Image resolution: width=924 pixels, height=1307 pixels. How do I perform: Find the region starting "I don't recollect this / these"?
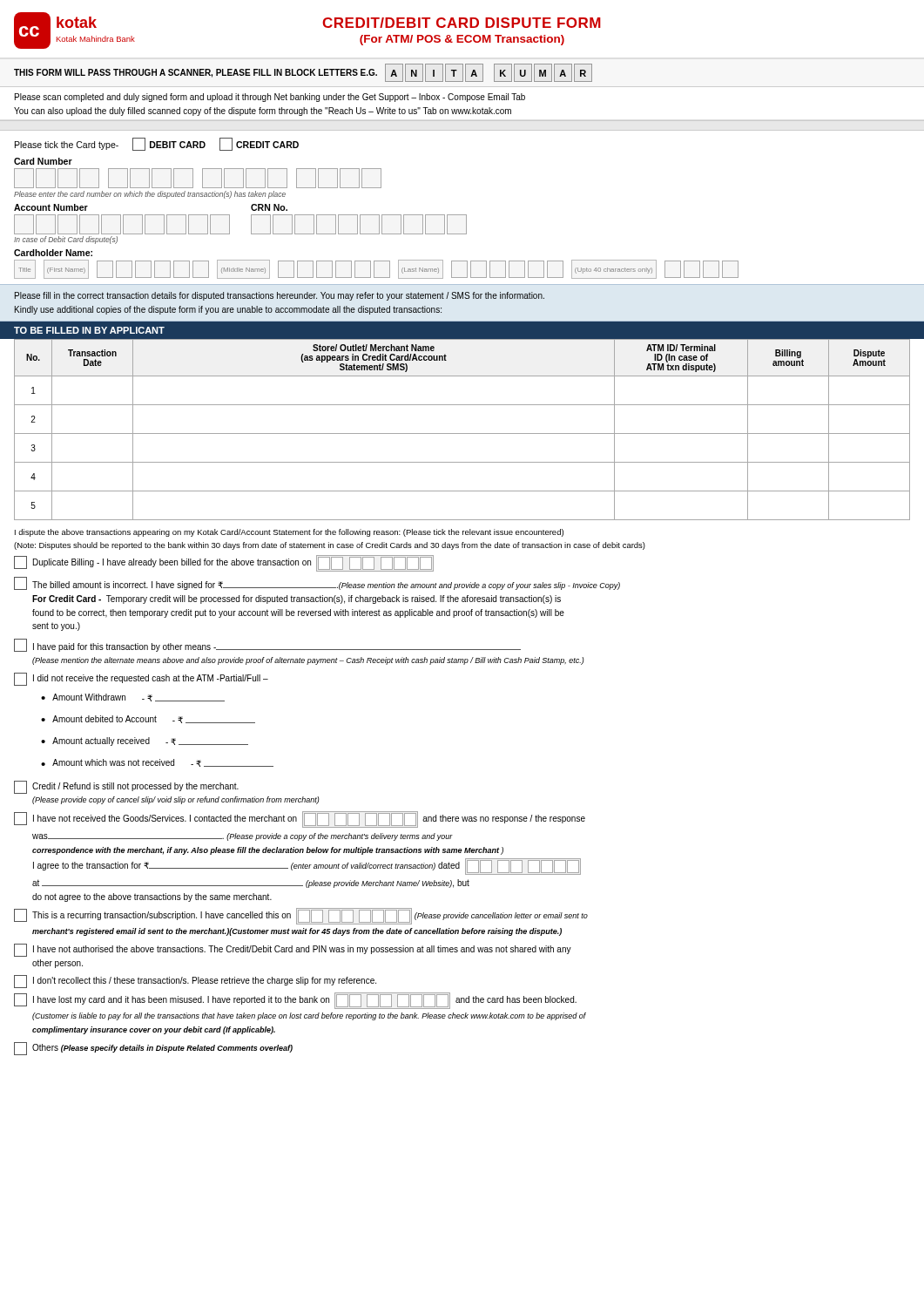pos(196,981)
